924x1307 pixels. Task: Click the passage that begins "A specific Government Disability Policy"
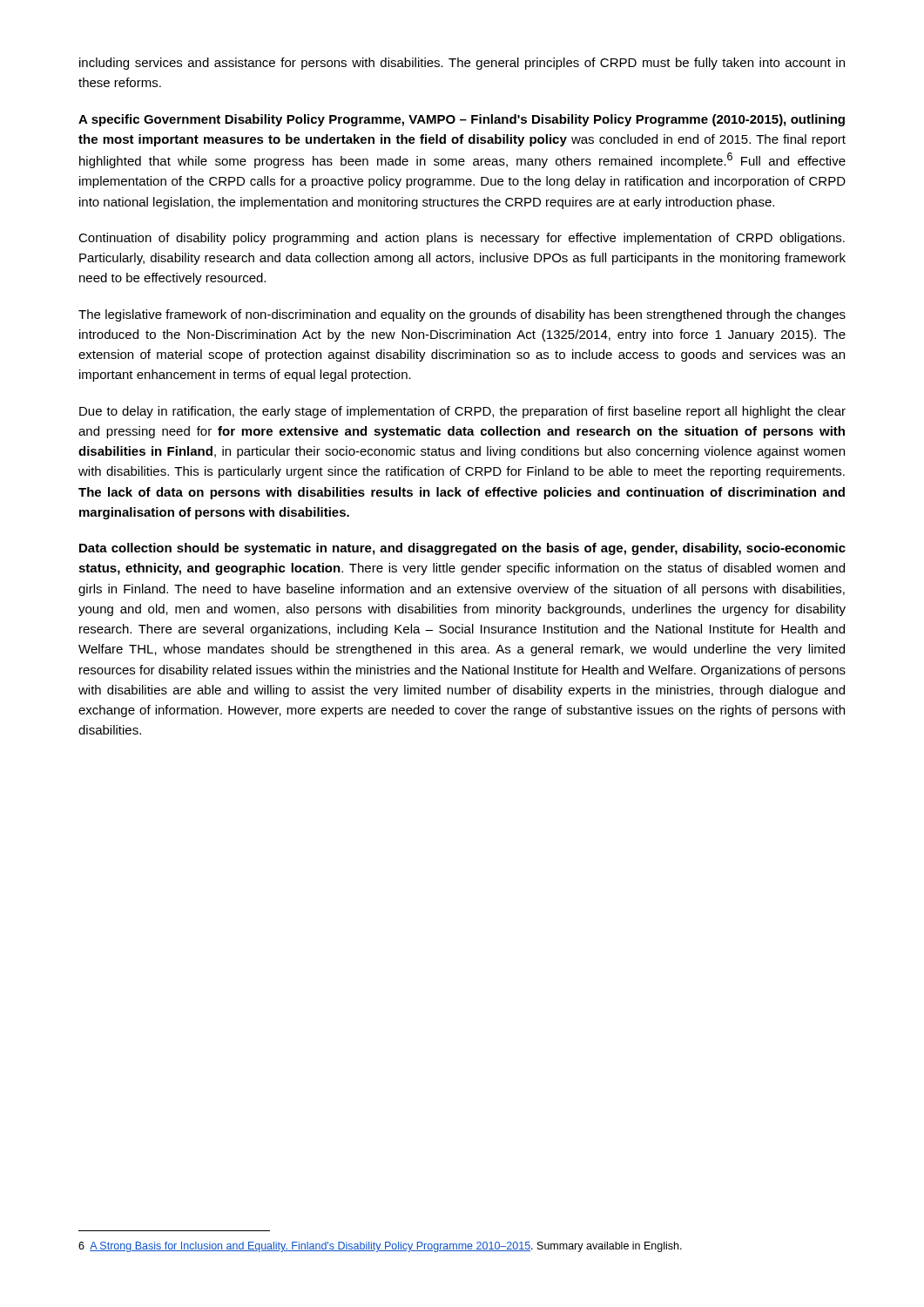462,160
